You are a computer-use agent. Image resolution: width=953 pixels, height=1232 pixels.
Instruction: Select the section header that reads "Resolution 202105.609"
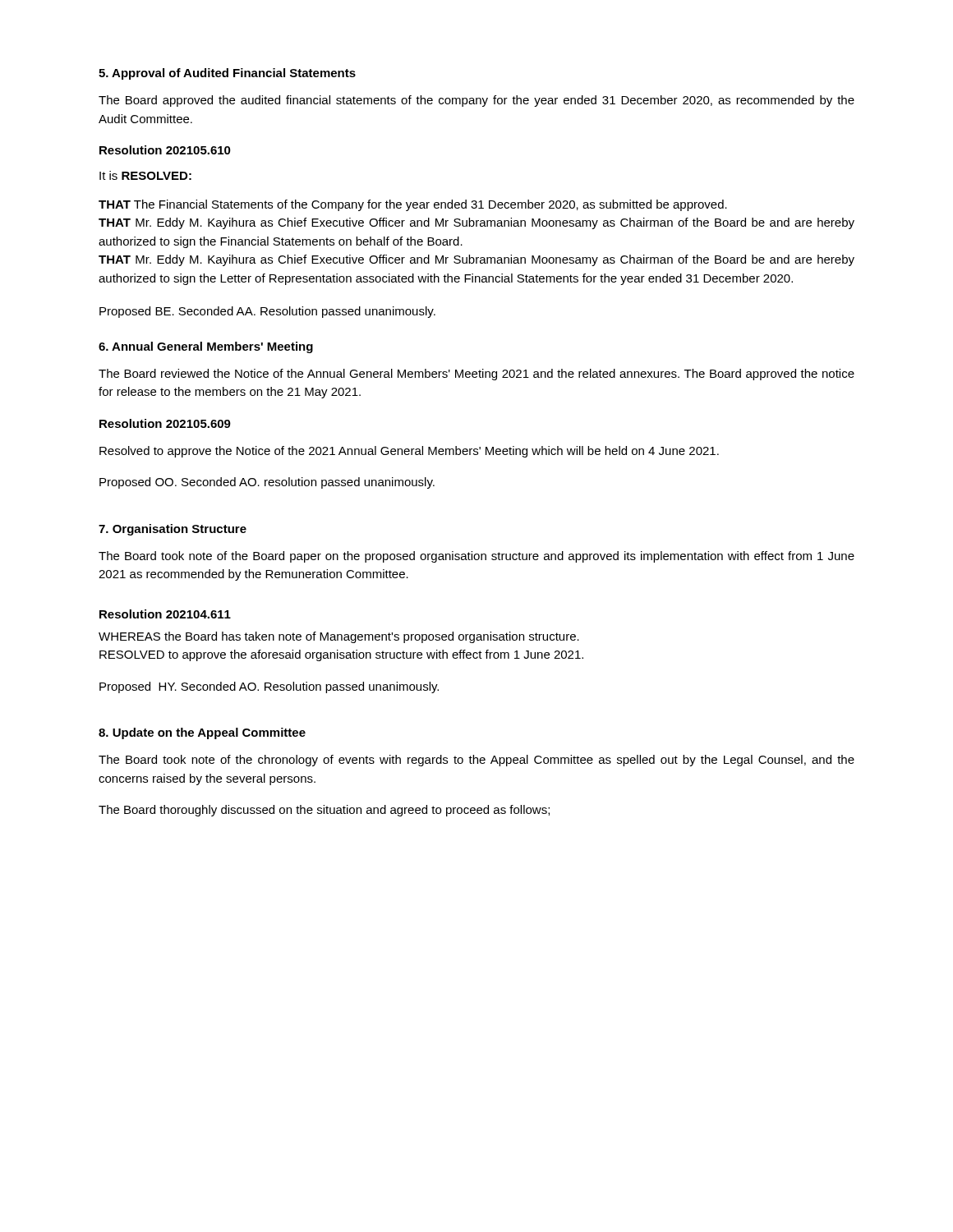pyautogui.click(x=165, y=423)
